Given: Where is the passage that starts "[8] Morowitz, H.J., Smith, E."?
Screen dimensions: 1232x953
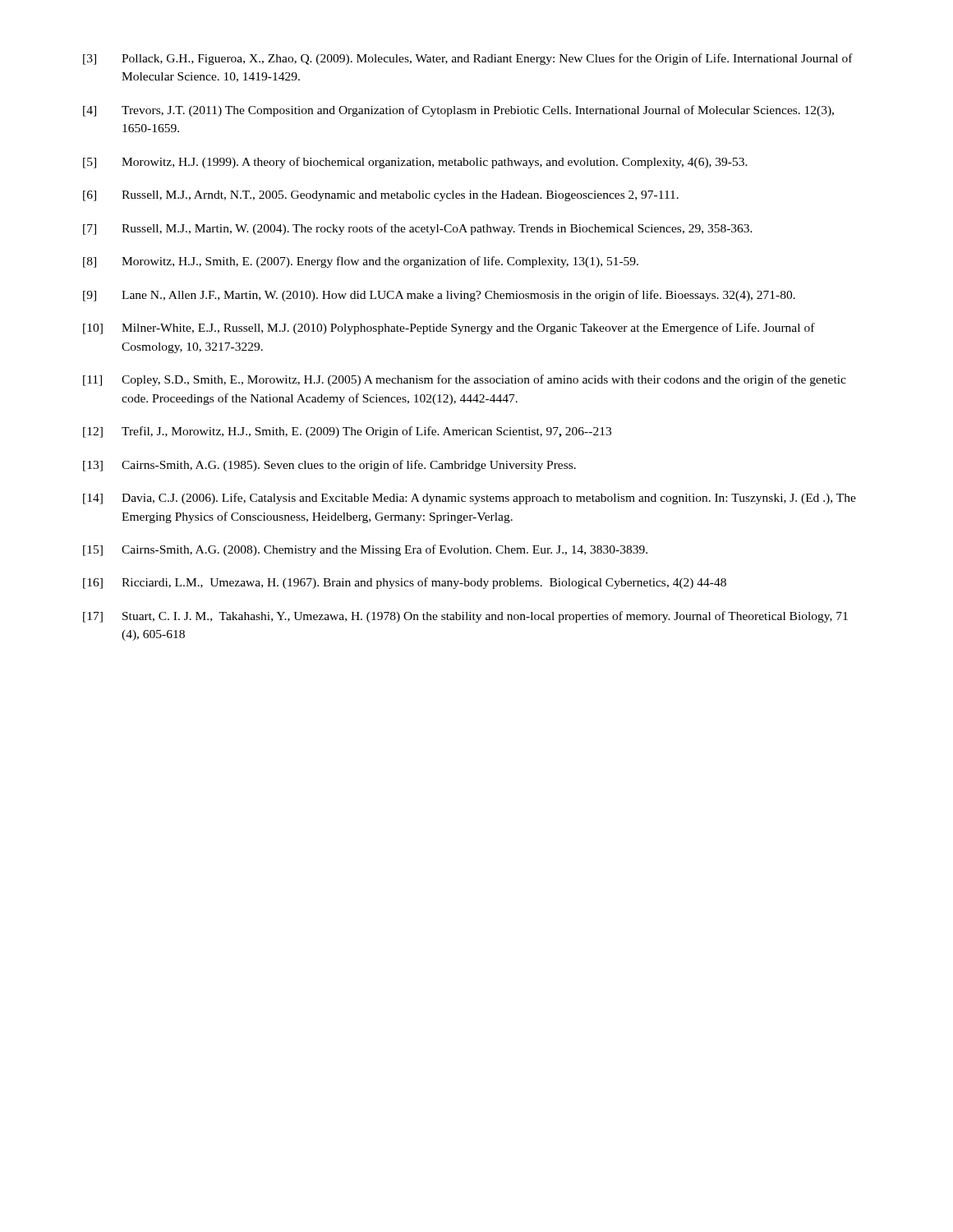Looking at the screenshot, I should pos(472,262).
